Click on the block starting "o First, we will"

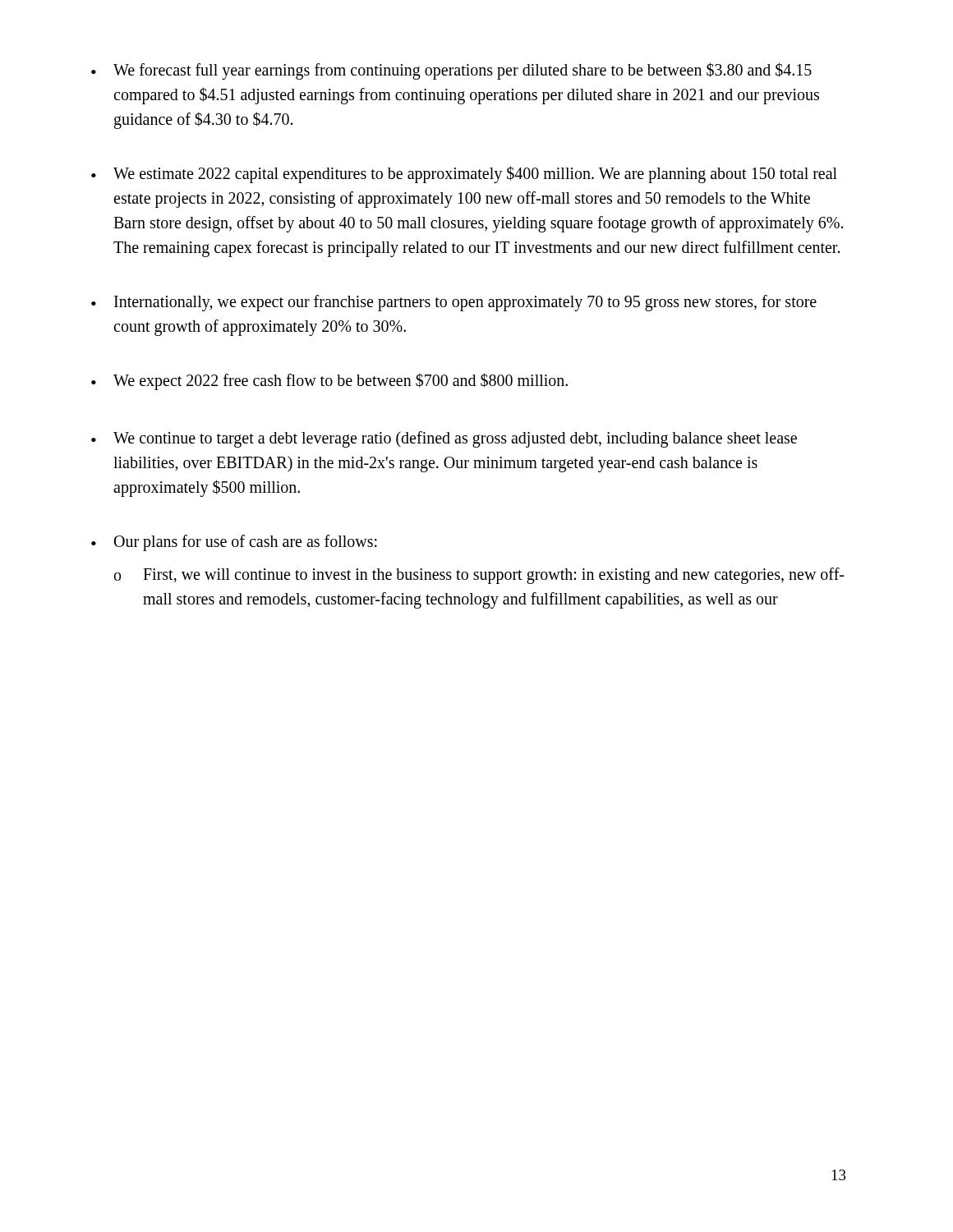pyautogui.click(x=480, y=586)
